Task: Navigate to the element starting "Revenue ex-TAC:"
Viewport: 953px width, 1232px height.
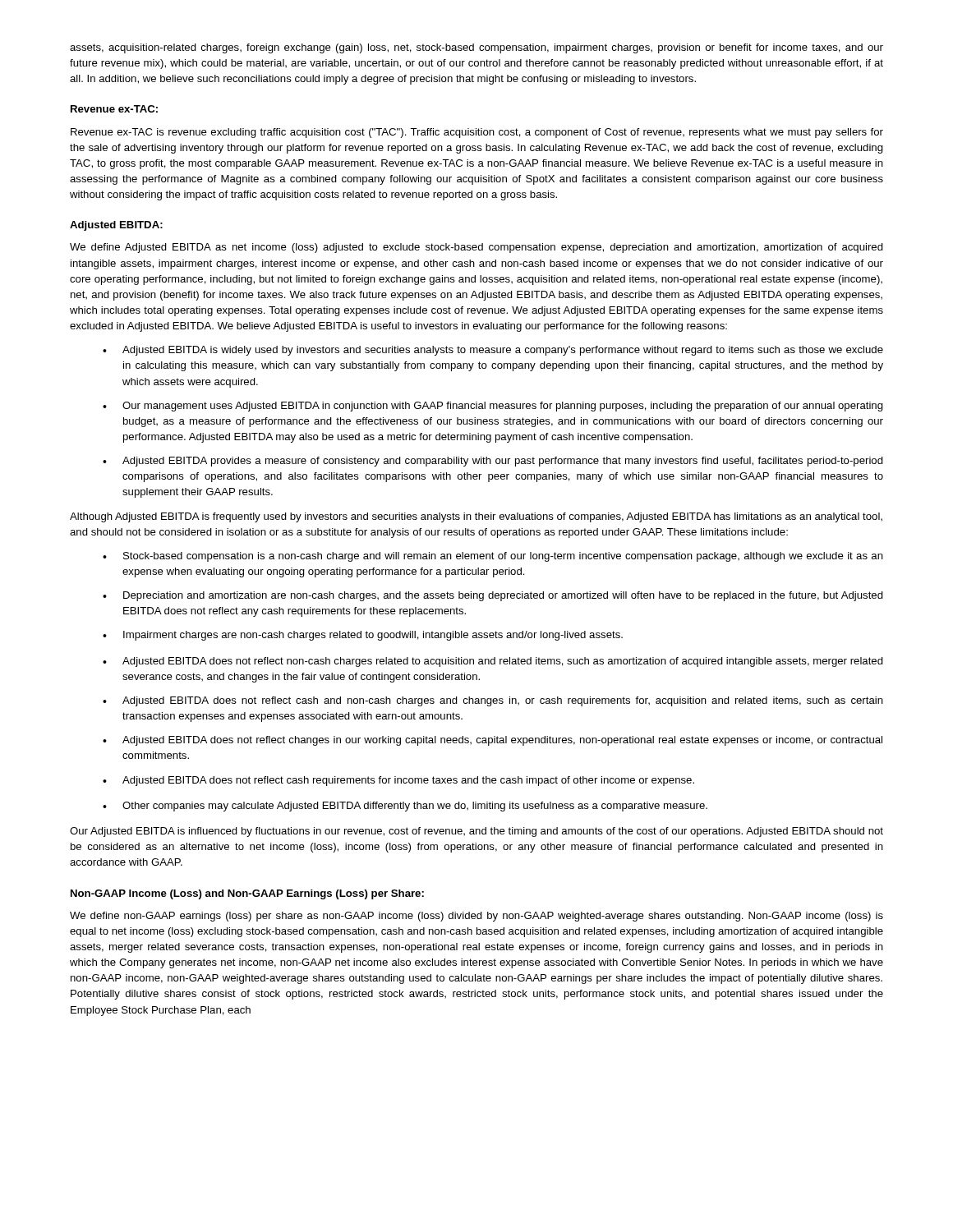Action: tap(114, 109)
